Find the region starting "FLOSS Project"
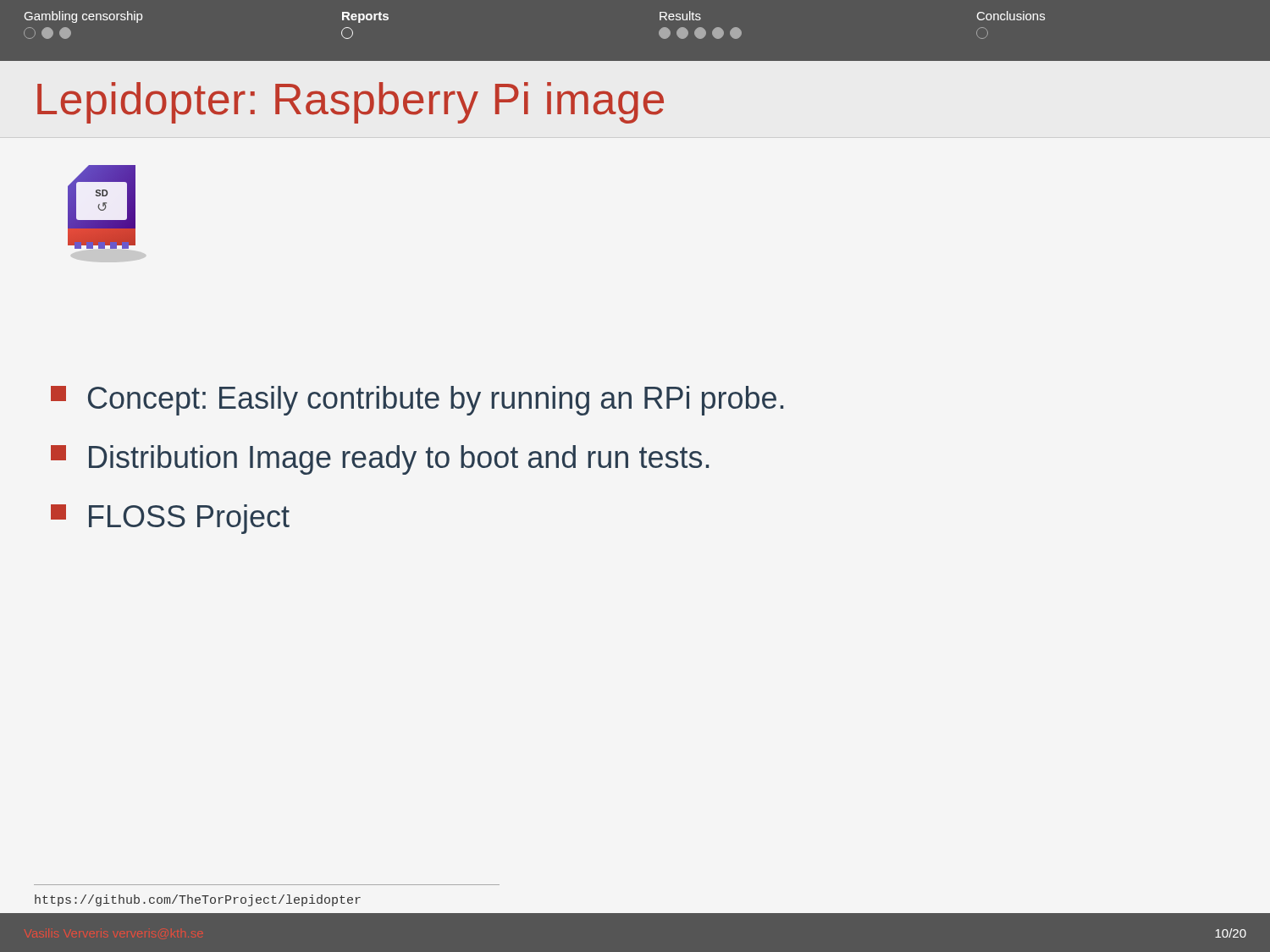 pos(170,517)
